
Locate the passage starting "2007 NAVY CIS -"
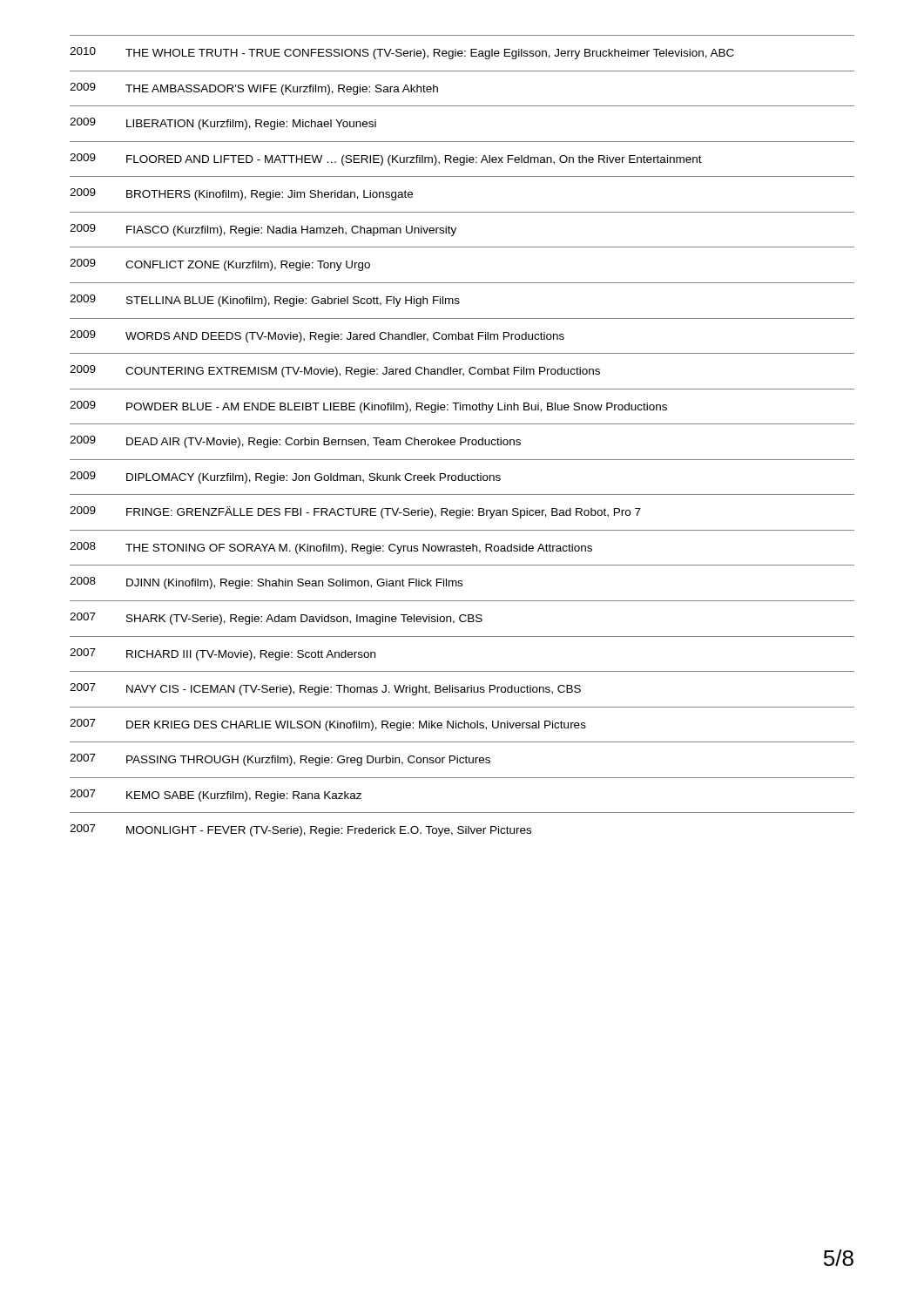pos(462,689)
